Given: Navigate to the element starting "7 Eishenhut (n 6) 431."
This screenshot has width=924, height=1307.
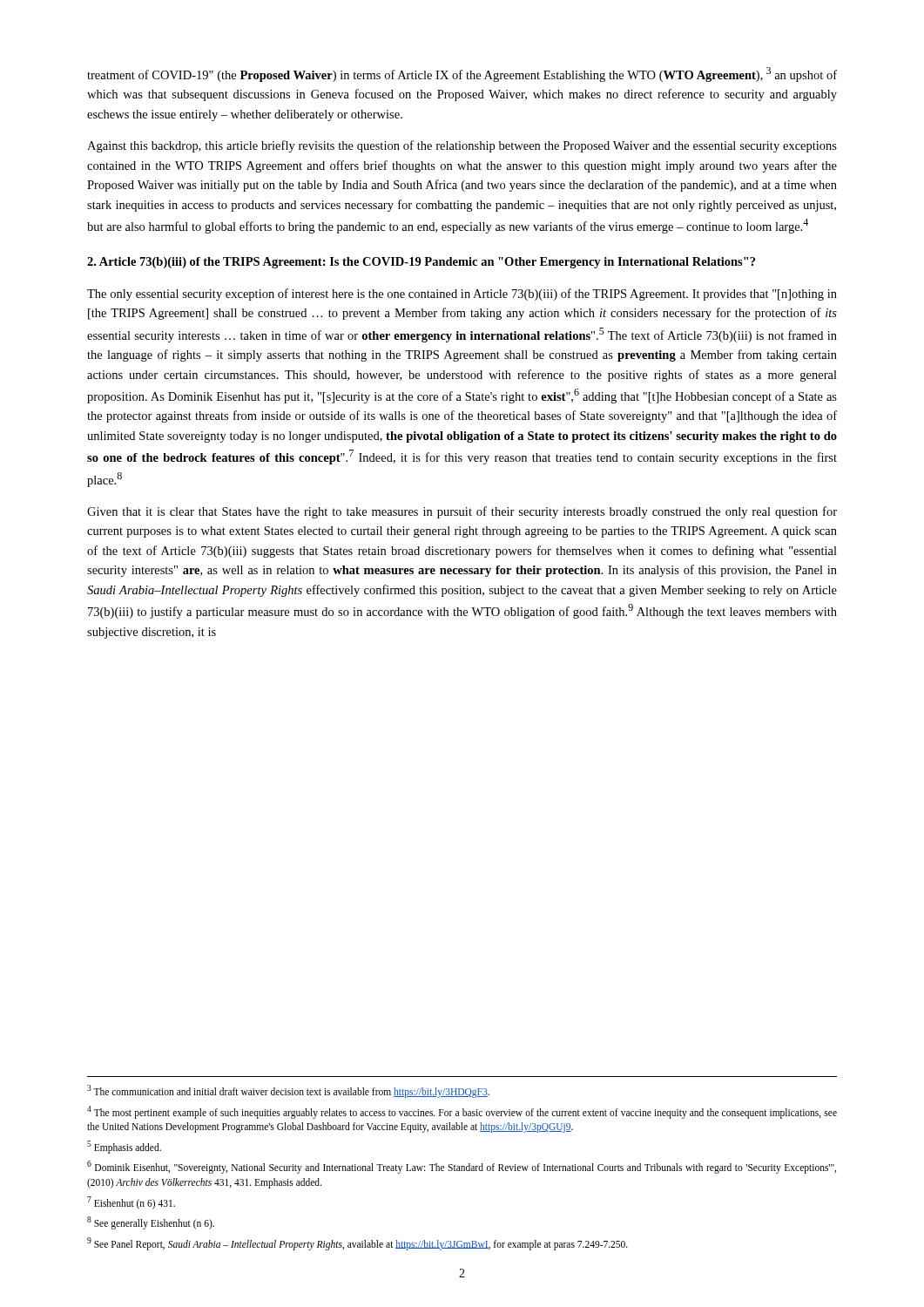Looking at the screenshot, I should (x=131, y=1203).
